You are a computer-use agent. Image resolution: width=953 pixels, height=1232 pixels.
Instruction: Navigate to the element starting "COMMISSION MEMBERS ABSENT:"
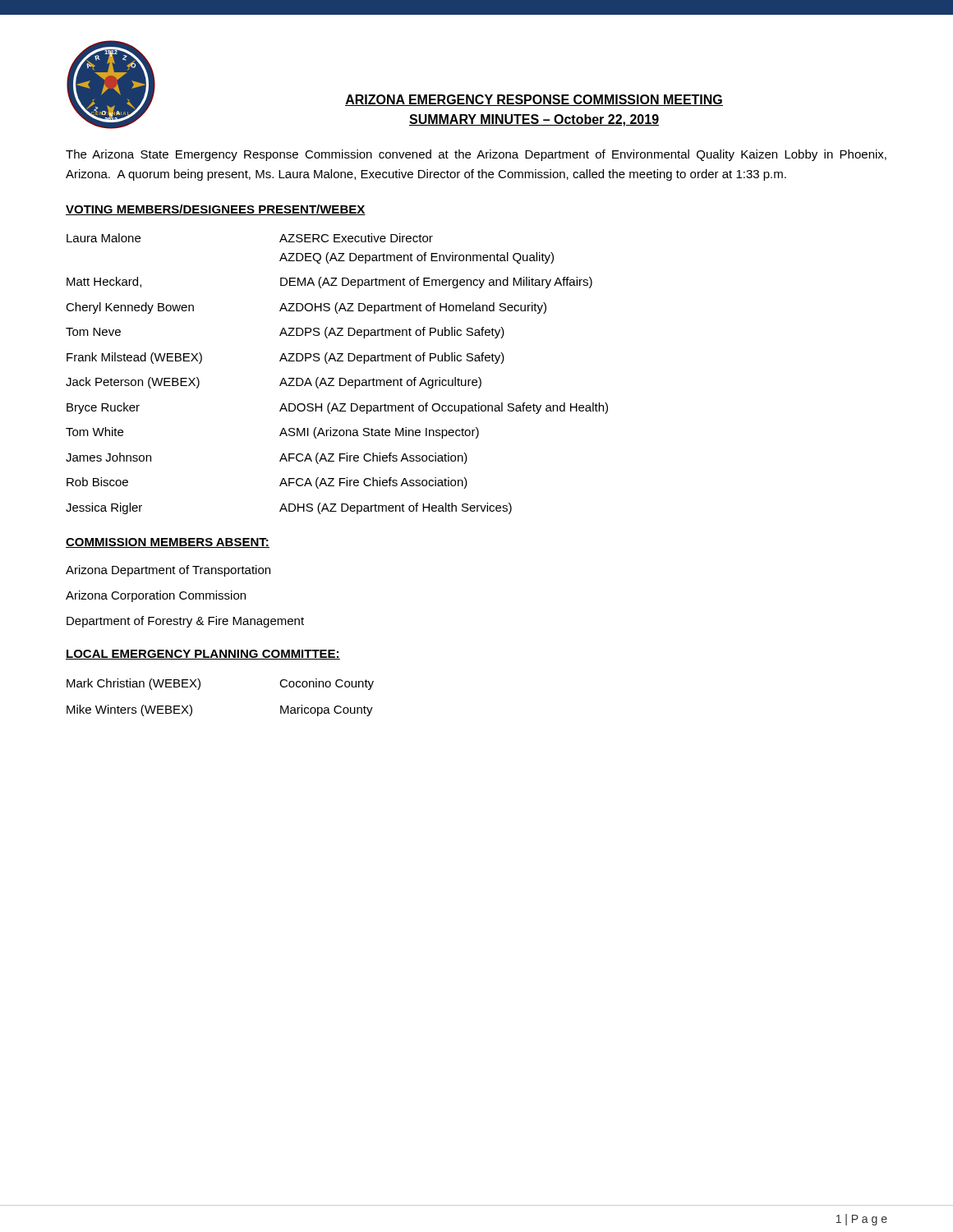click(x=168, y=542)
